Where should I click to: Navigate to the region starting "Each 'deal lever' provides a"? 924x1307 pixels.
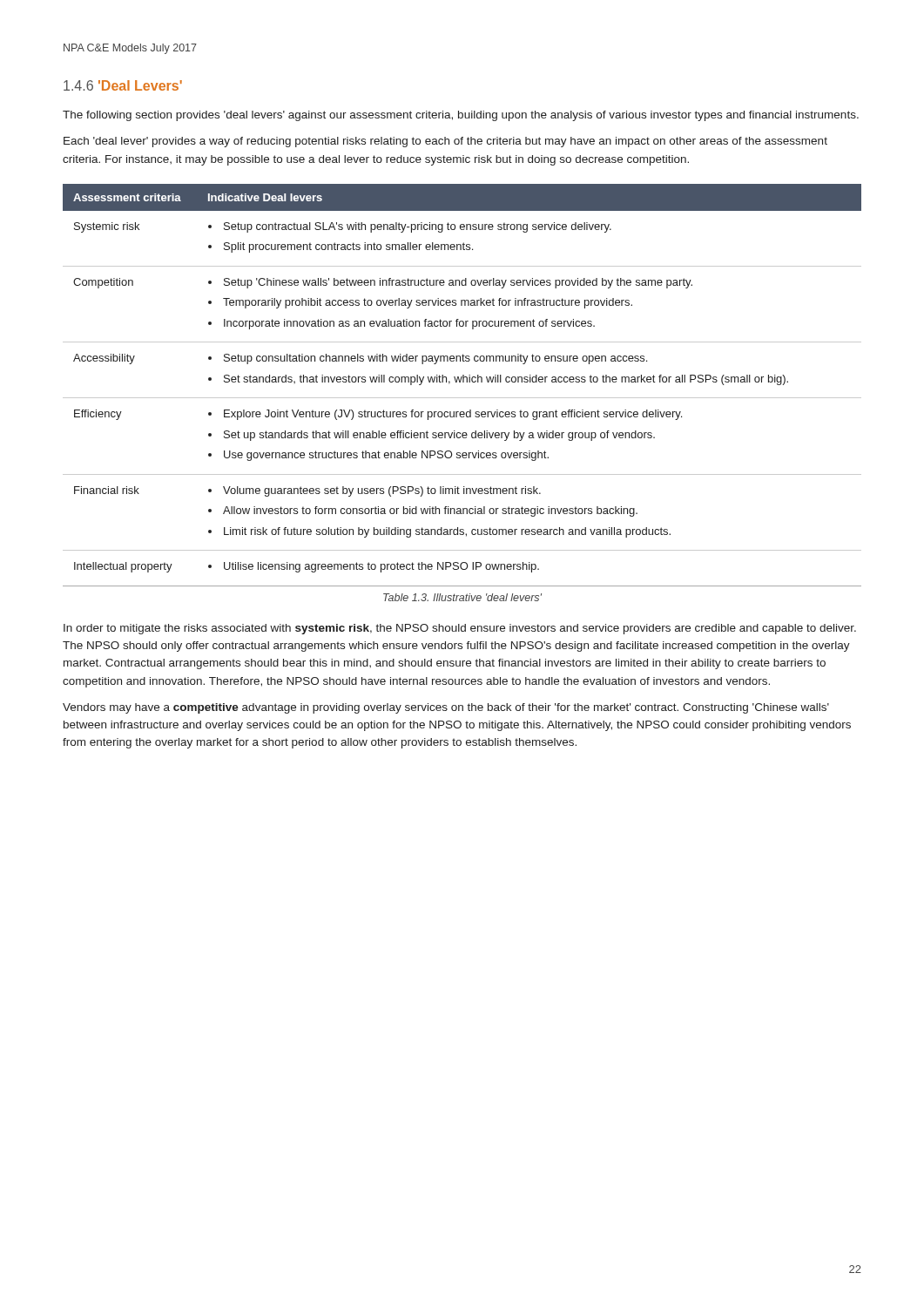(x=445, y=150)
